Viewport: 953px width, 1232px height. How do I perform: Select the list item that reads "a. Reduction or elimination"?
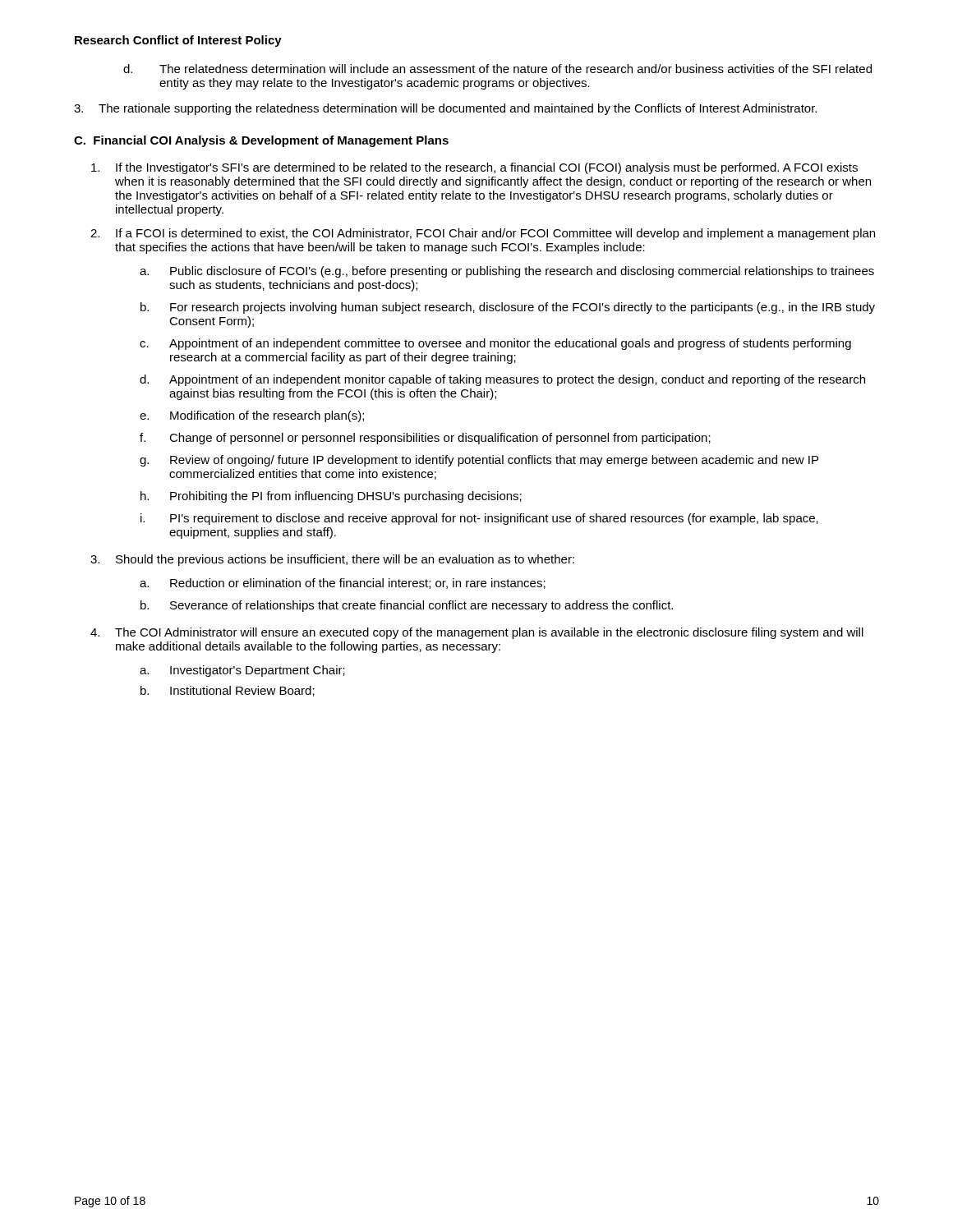[x=343, y=583]
